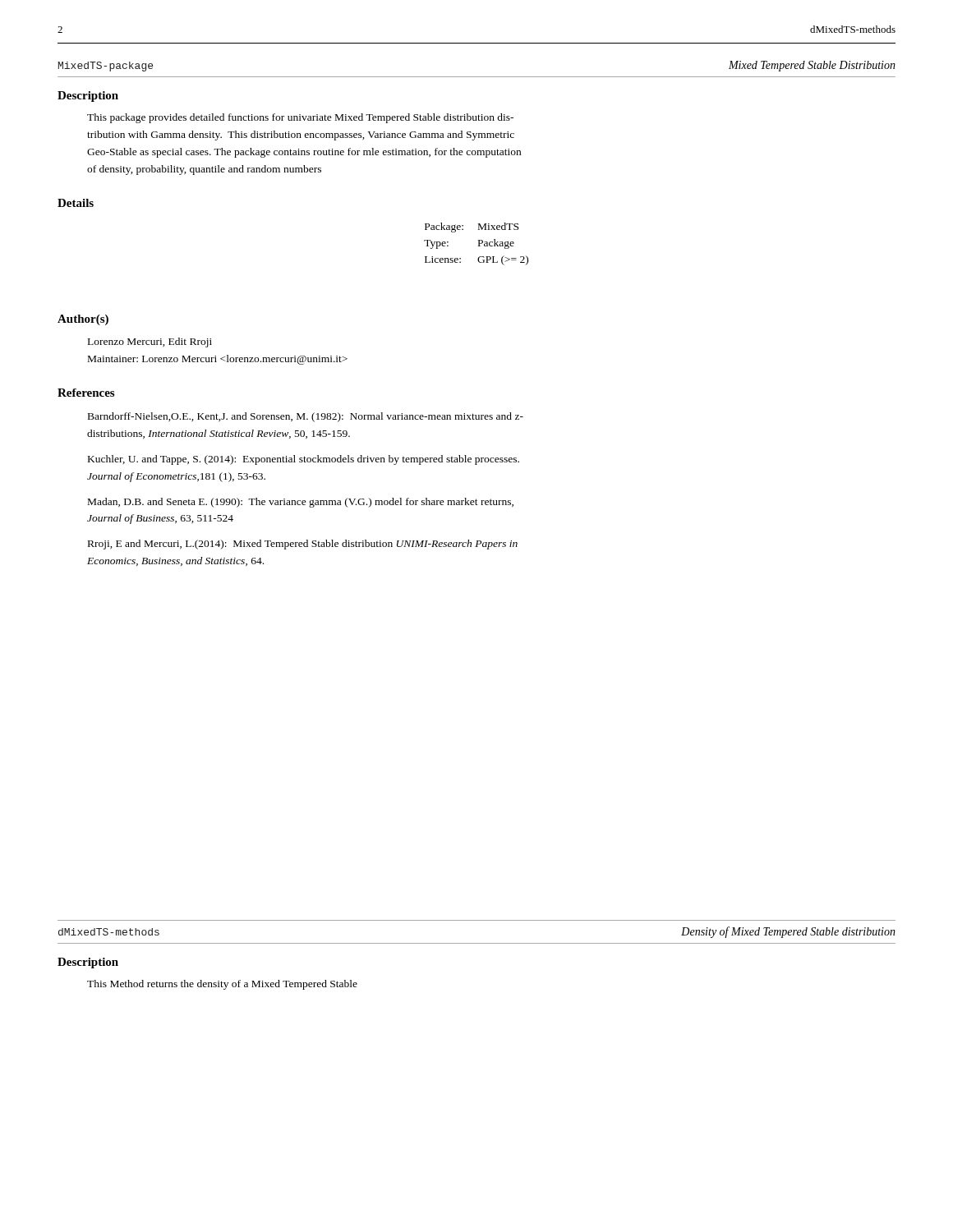Select the block starting "Barndorff-Nielsen,O.E., Kent,J. and"
The width and height of the screenshot is (953, 1232).
pos(305,424)
